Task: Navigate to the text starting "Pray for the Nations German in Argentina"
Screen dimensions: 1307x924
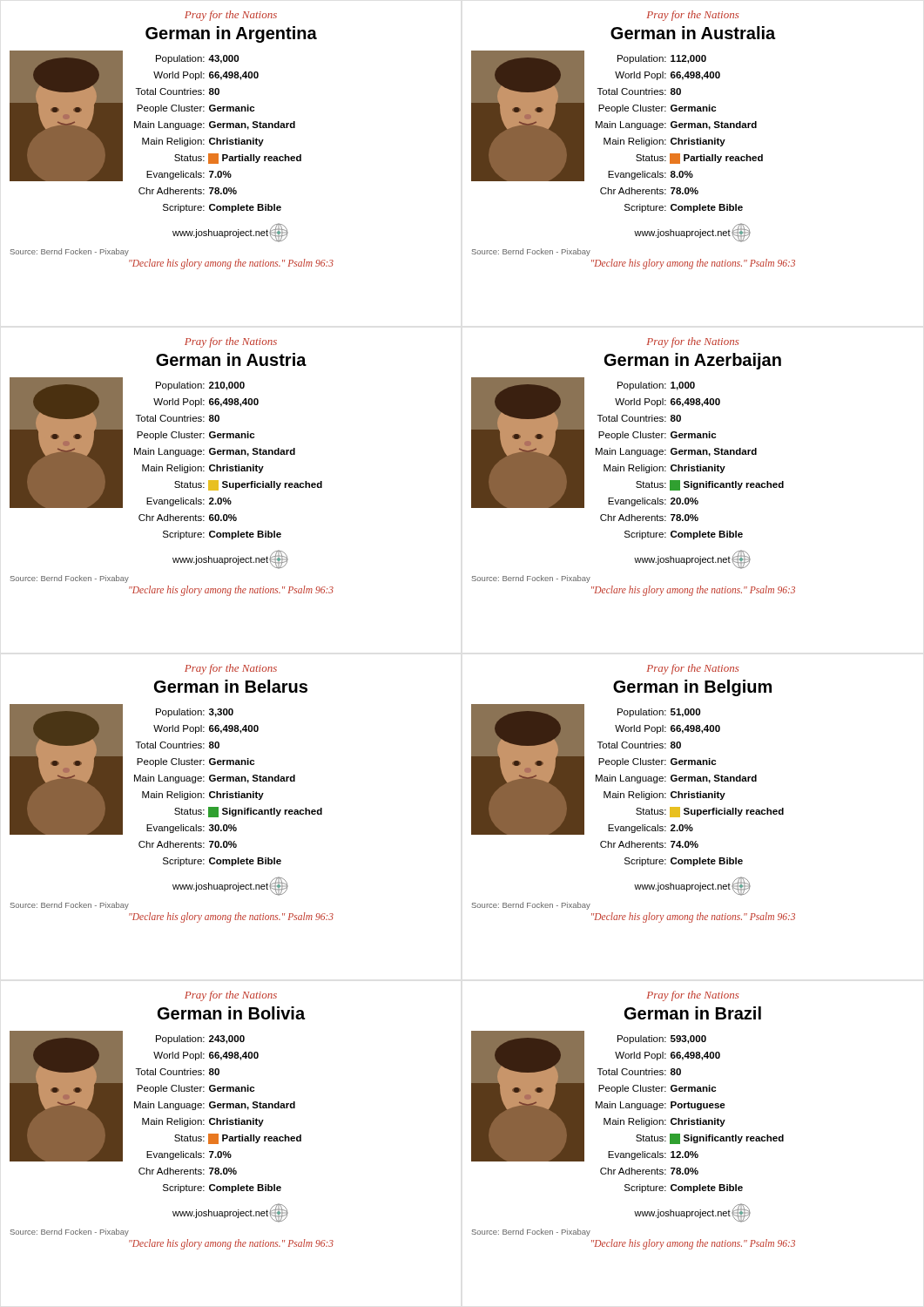Action: (231, 26)
